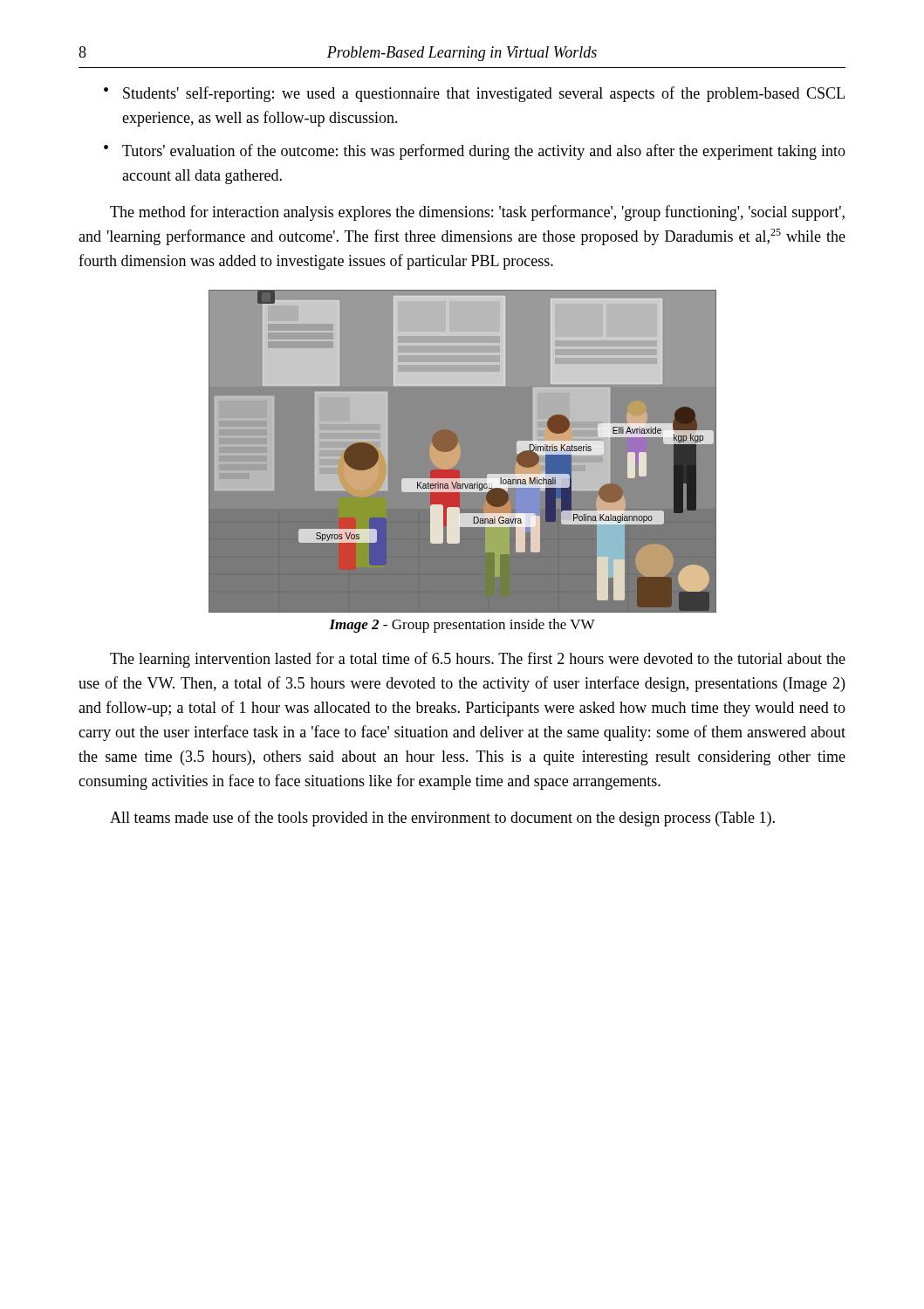
Task: Locate the text block starting "• Students' self-reporting: we used a"
Action: (x=474, y=106)
